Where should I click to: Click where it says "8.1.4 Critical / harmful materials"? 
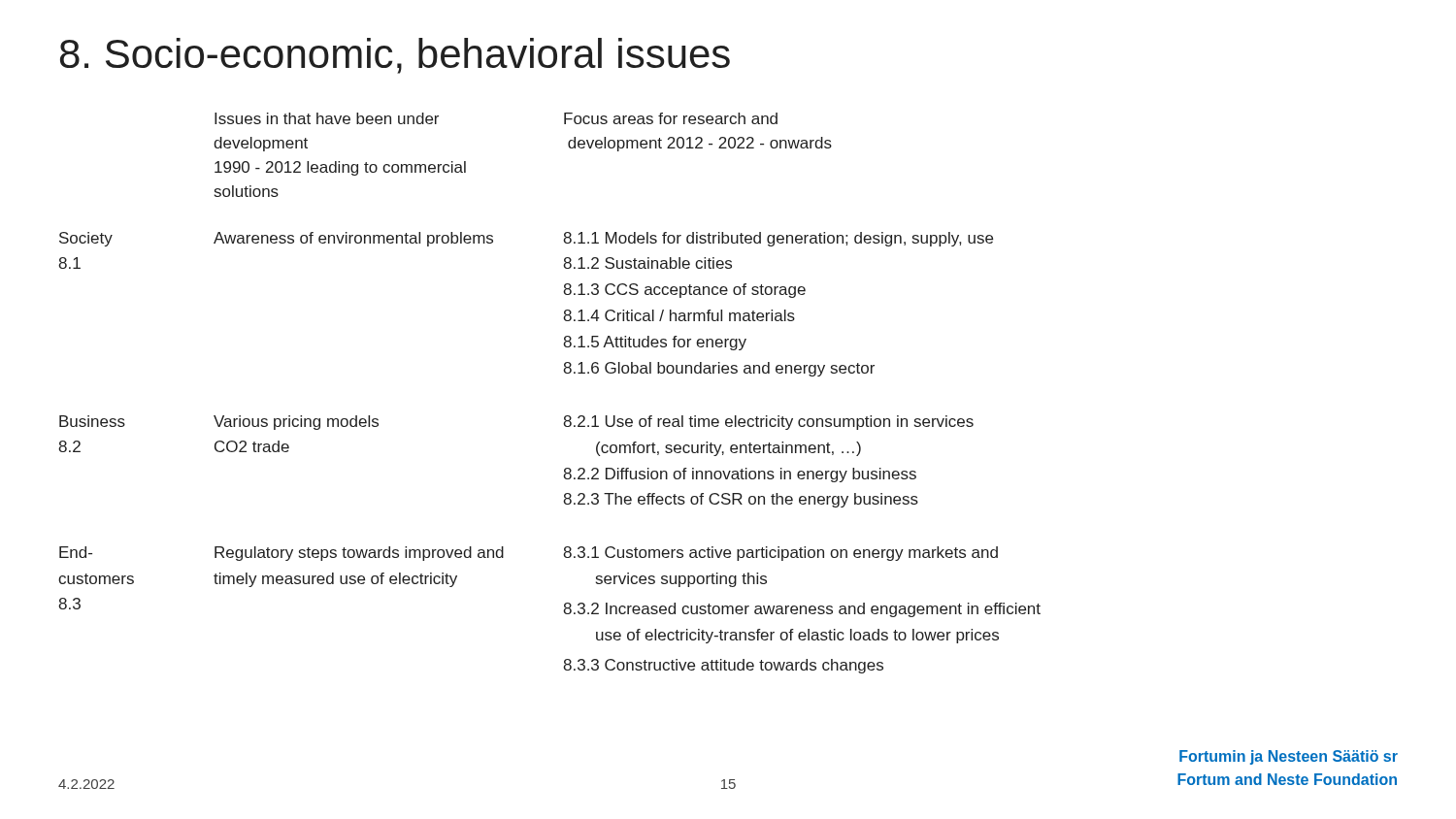coord(679,316)
